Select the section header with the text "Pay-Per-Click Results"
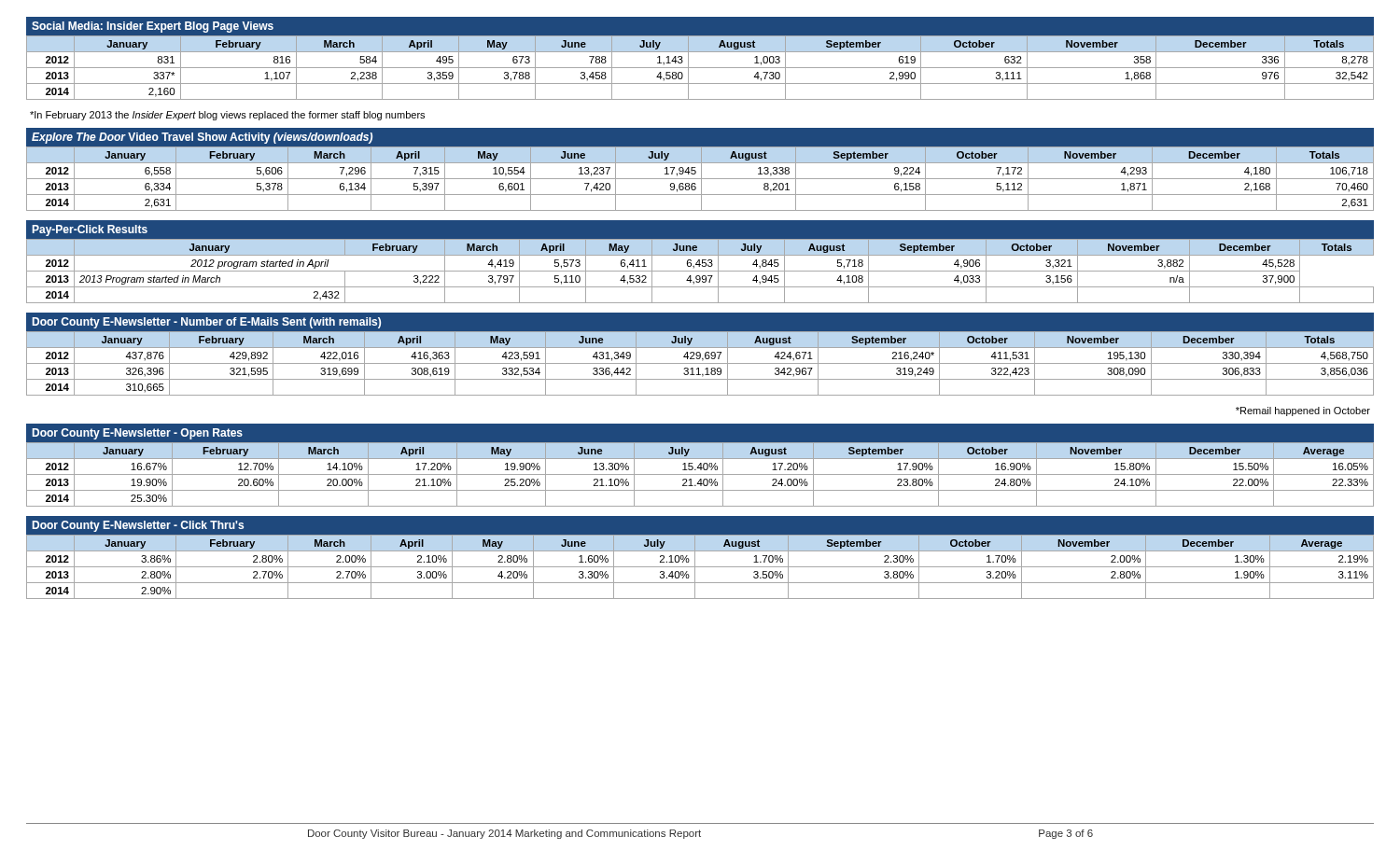 coord(90,230)
